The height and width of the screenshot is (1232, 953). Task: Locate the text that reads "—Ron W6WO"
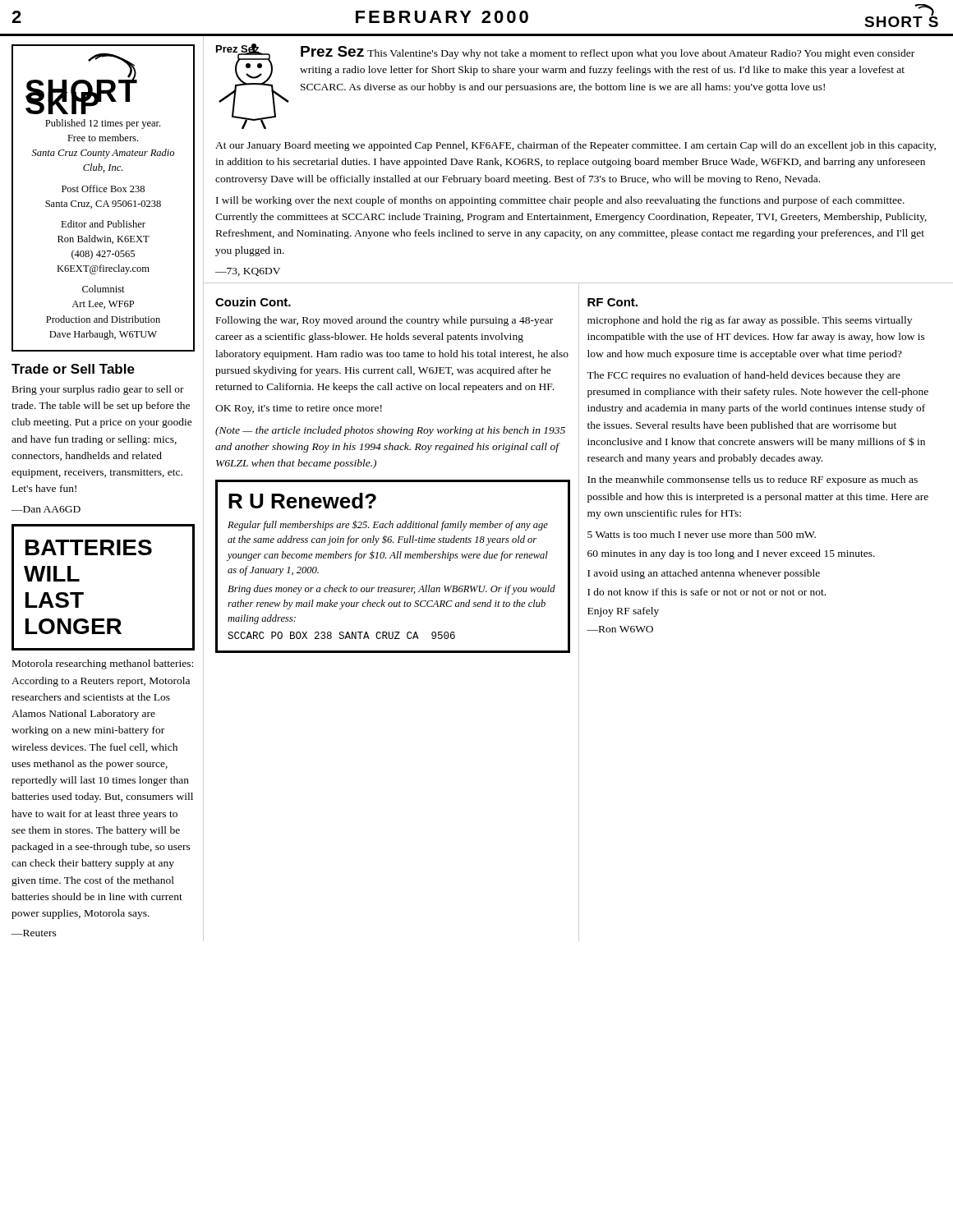[620, 629]
